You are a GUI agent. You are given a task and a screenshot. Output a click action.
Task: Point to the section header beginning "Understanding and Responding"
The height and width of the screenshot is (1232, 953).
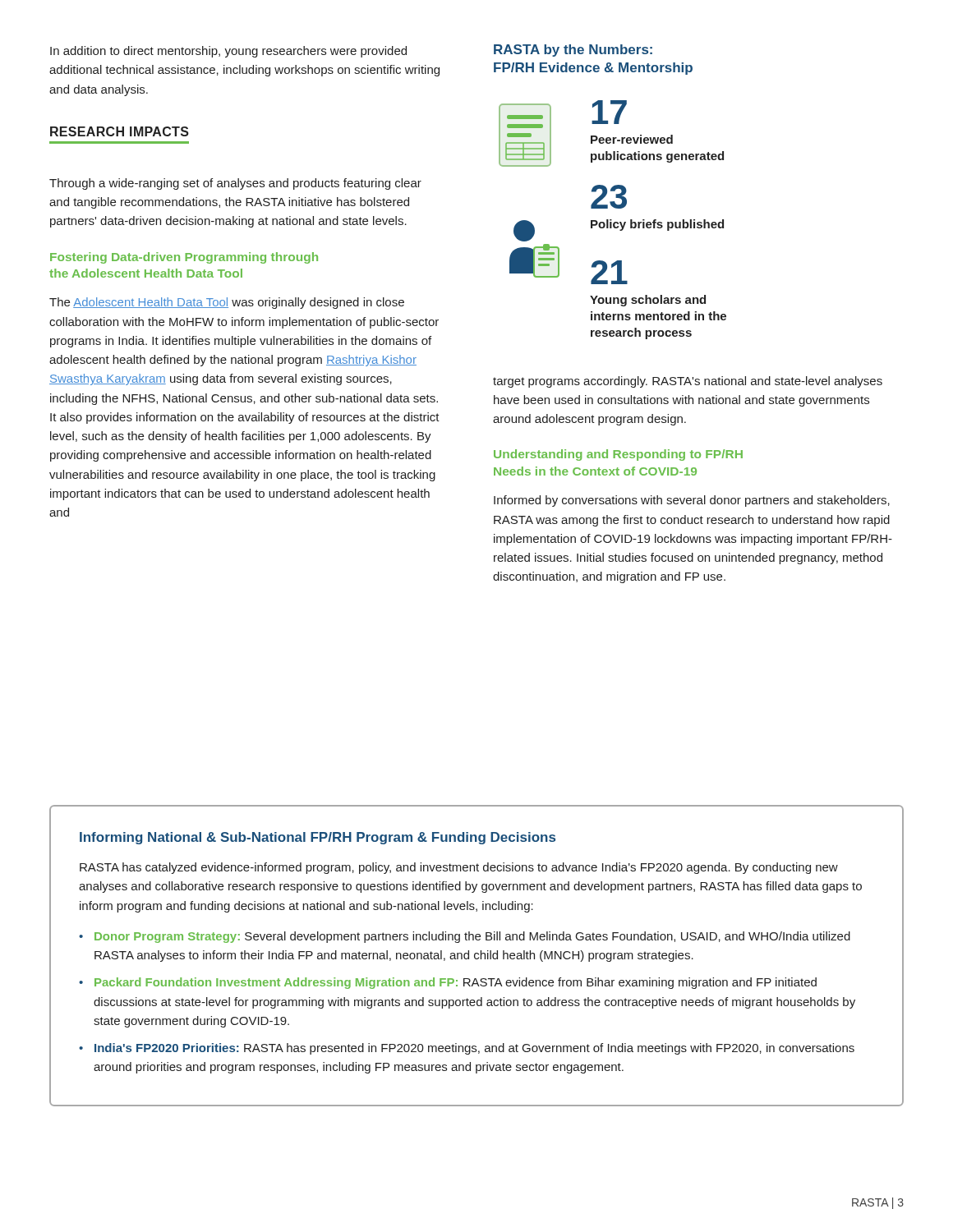coord(618,463)
